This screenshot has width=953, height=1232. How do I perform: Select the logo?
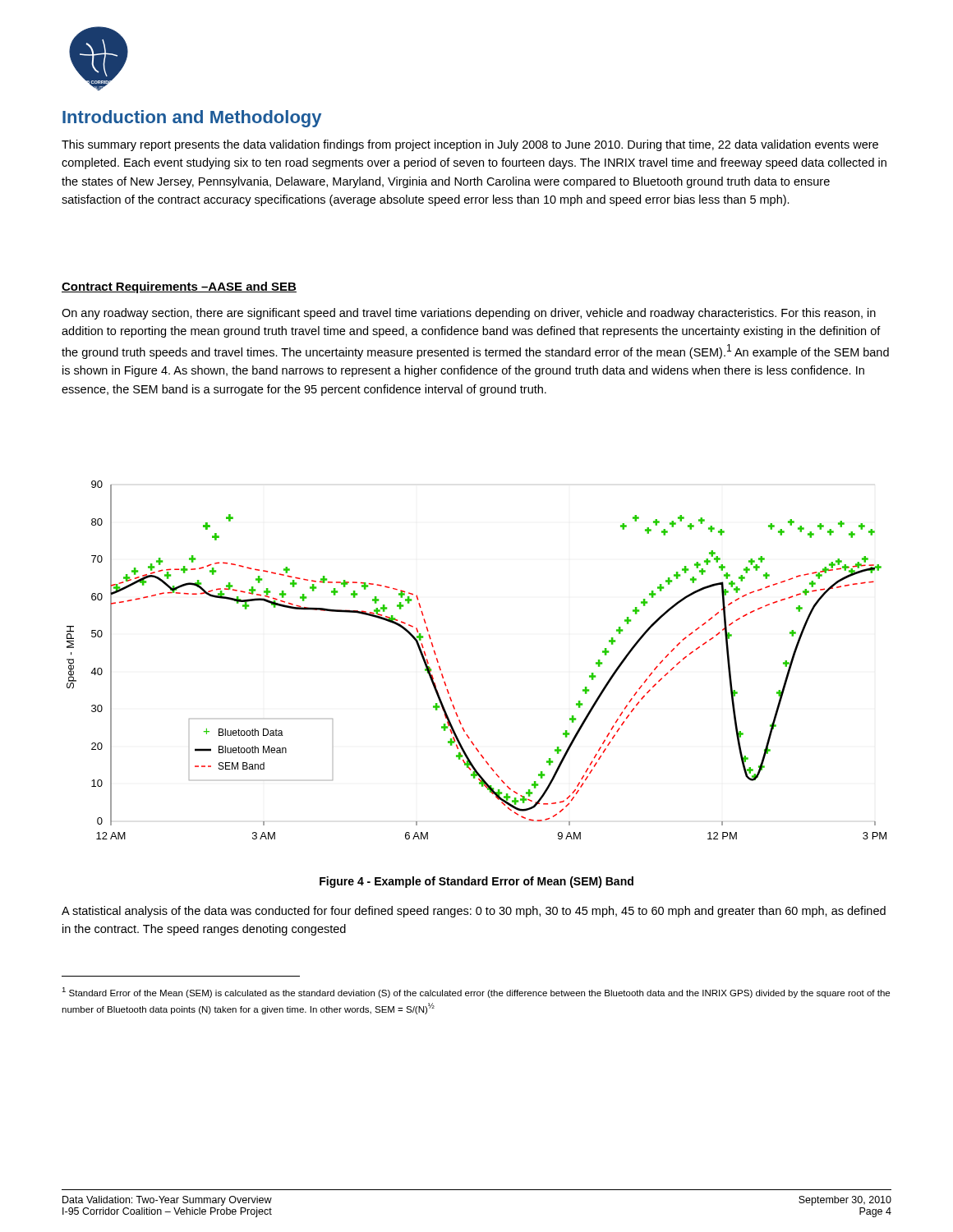[103, 60]
